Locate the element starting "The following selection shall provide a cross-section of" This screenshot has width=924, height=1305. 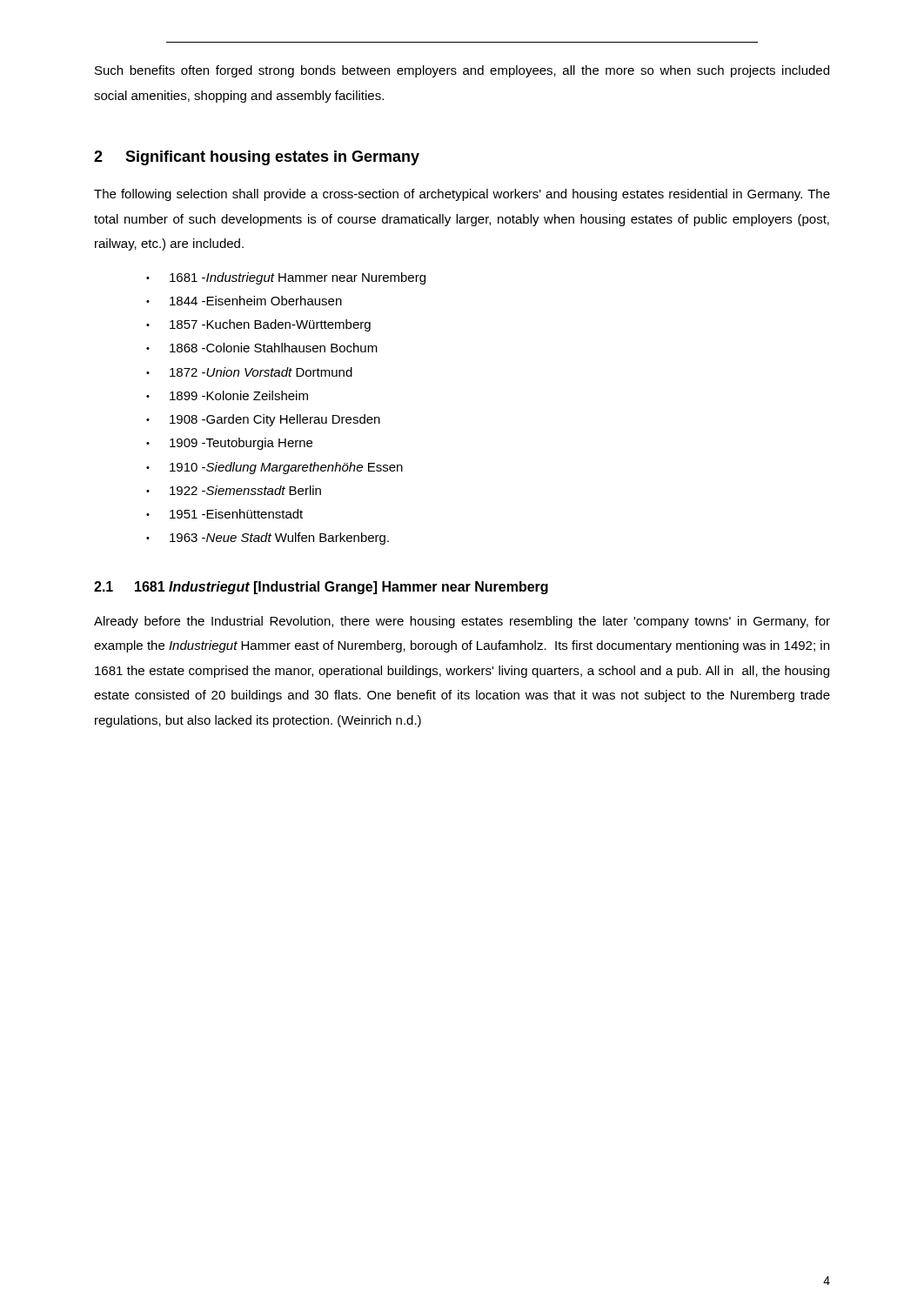click(462, 218)
